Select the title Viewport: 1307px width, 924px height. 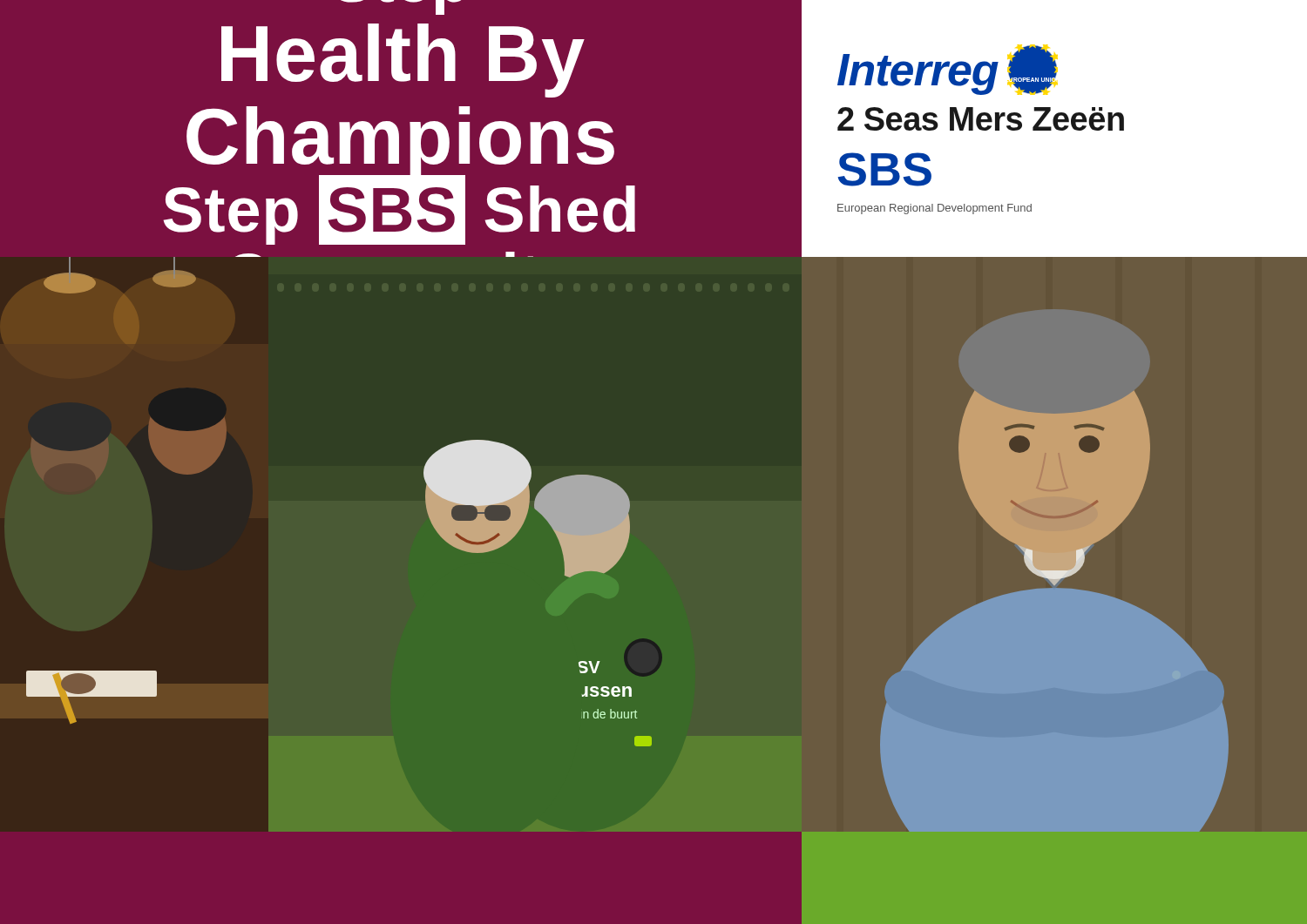pyautogui.click(x=401, y=128)
